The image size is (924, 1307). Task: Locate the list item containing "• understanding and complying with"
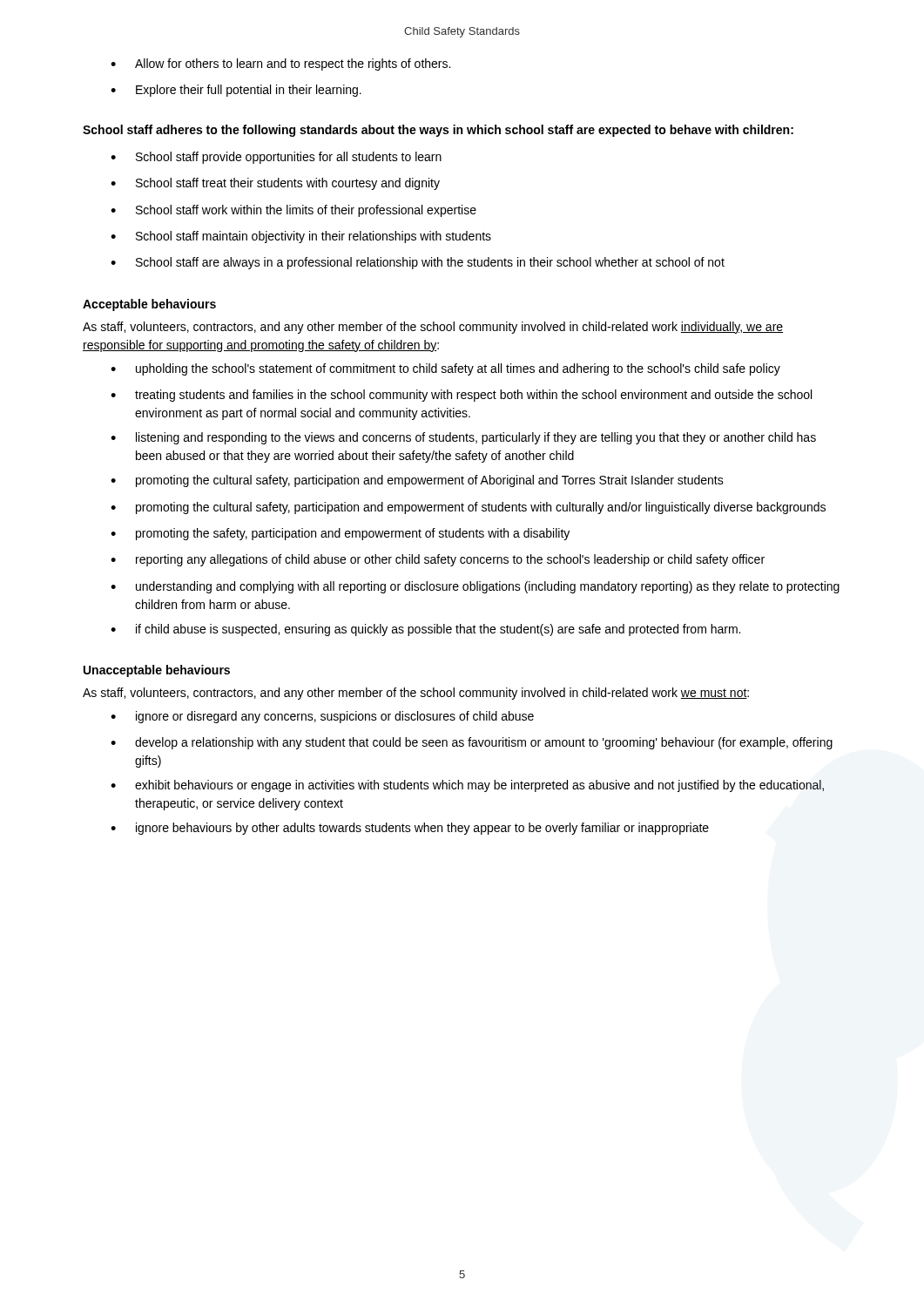(476, 596)
